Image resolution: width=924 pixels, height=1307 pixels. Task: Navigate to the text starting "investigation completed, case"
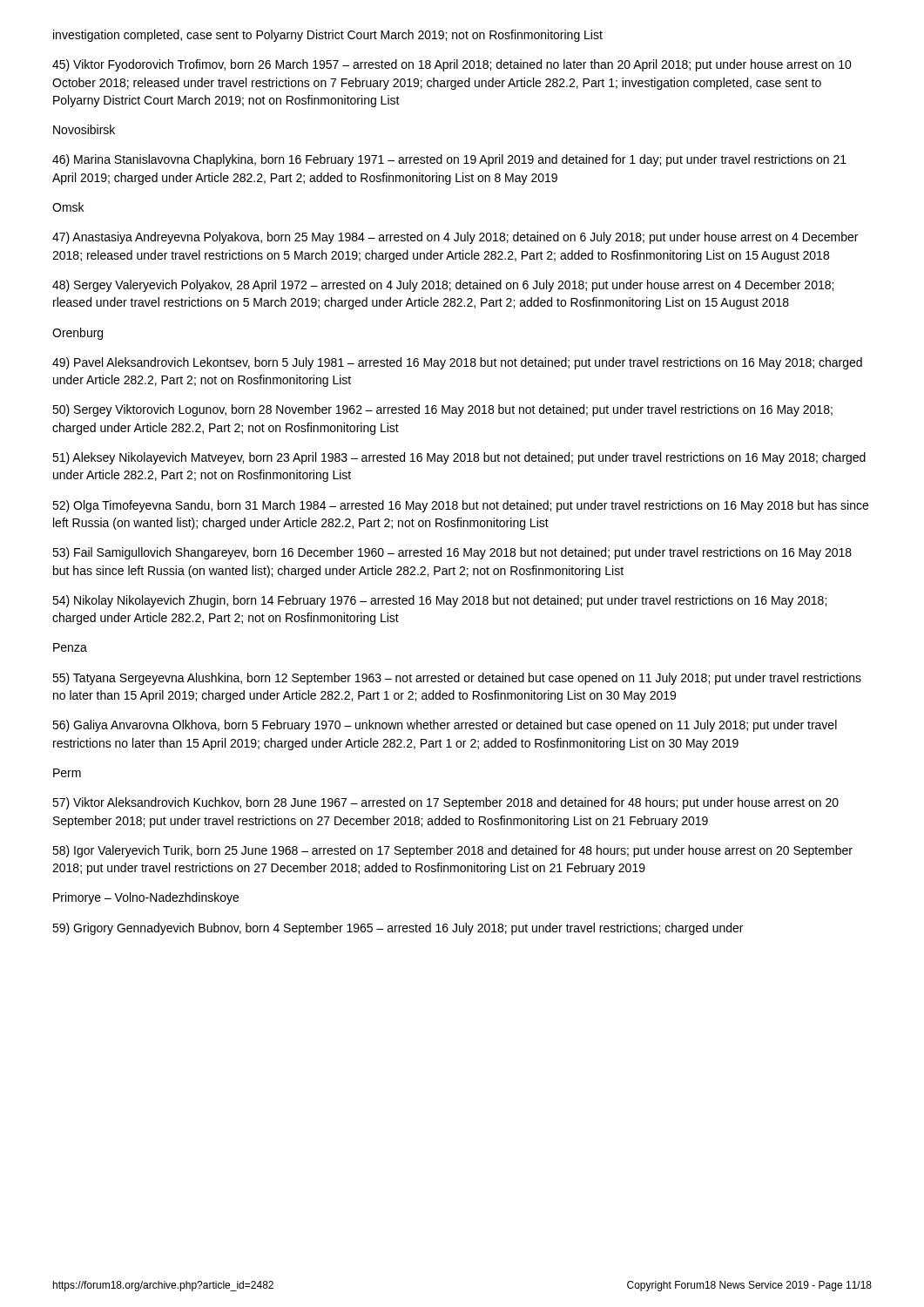click(327, 35)
